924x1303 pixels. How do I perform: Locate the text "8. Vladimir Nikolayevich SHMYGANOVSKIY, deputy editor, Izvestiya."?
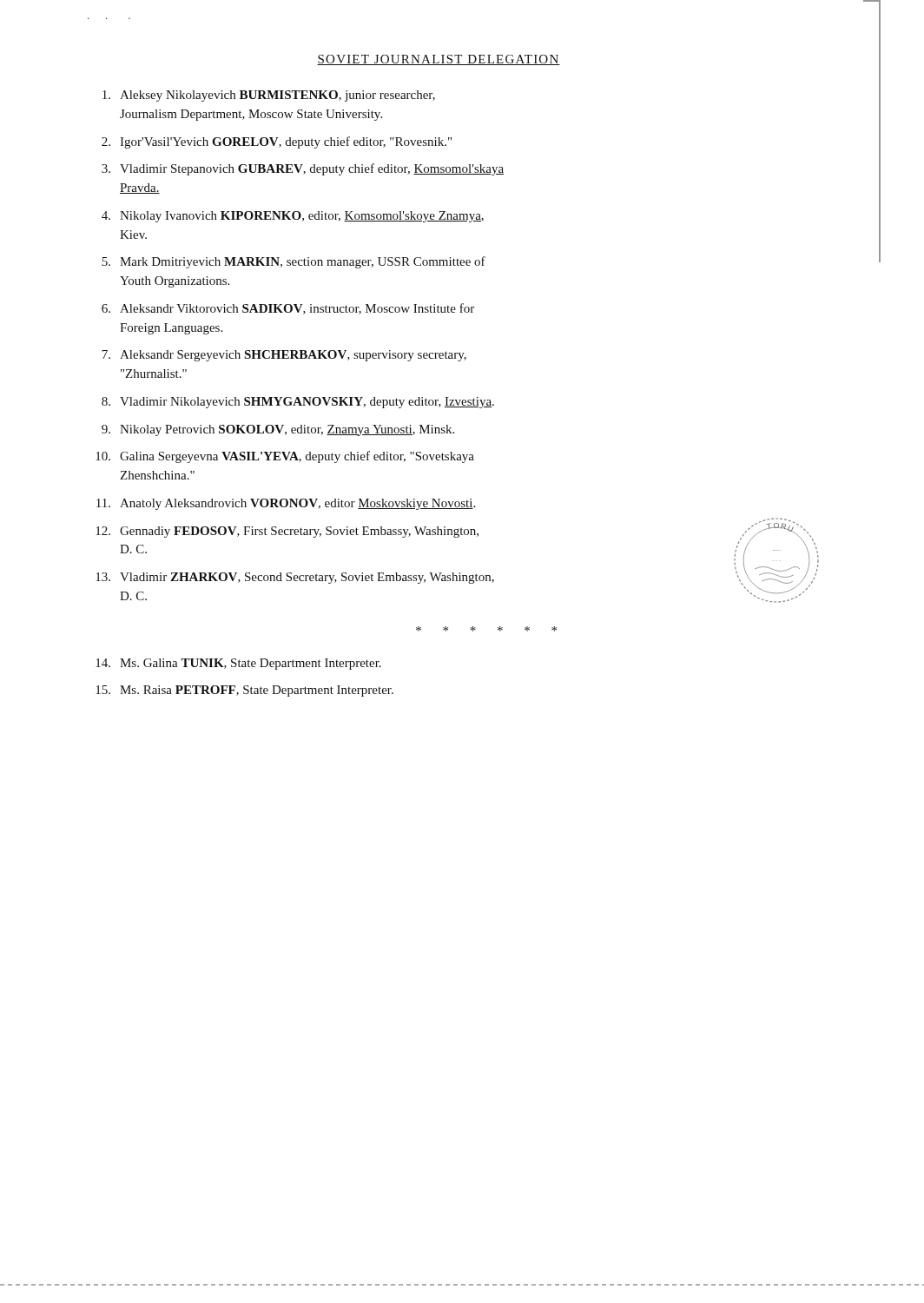tap(287, 402)
